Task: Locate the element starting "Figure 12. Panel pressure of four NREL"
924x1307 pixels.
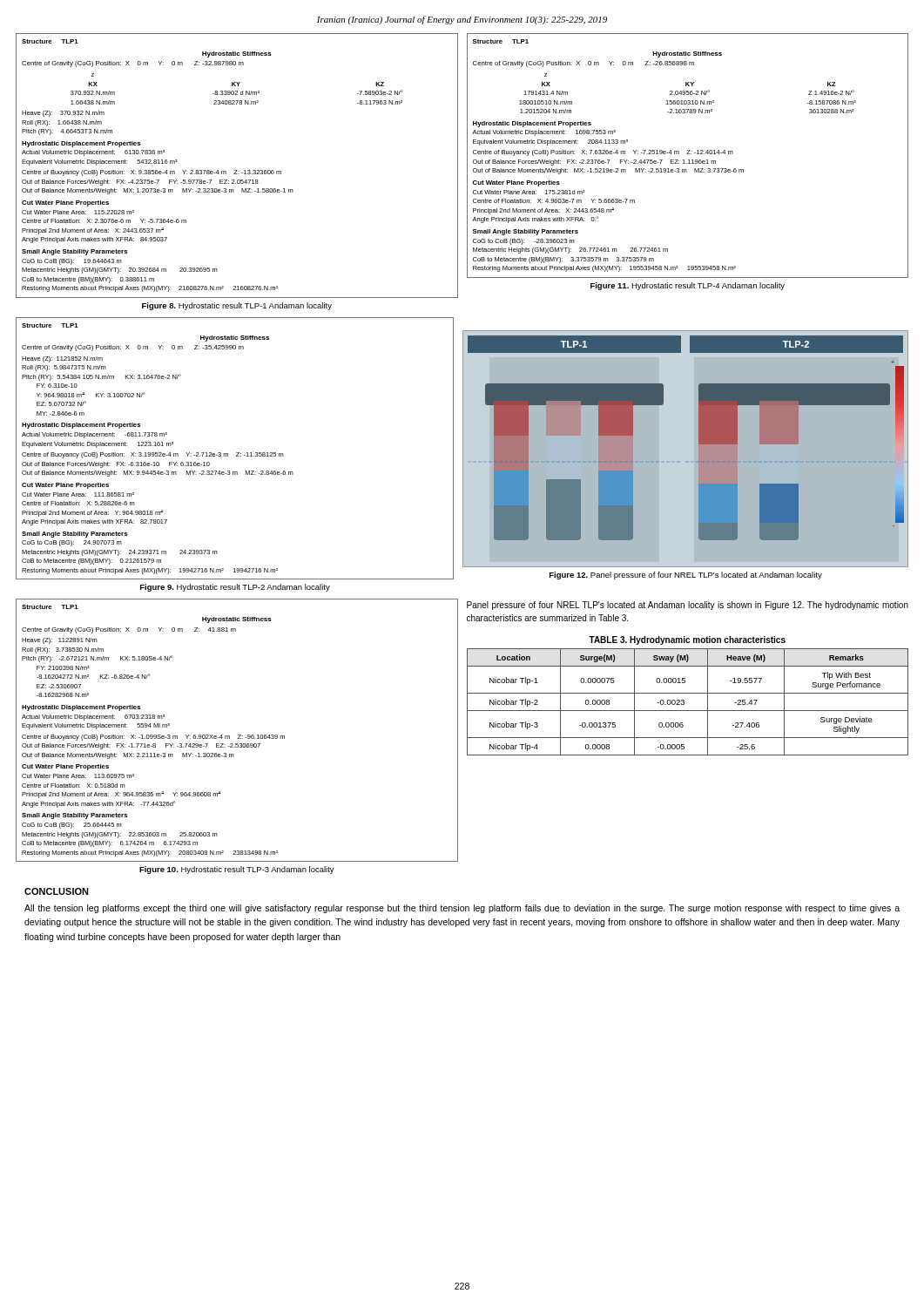Action: (685, 574)
